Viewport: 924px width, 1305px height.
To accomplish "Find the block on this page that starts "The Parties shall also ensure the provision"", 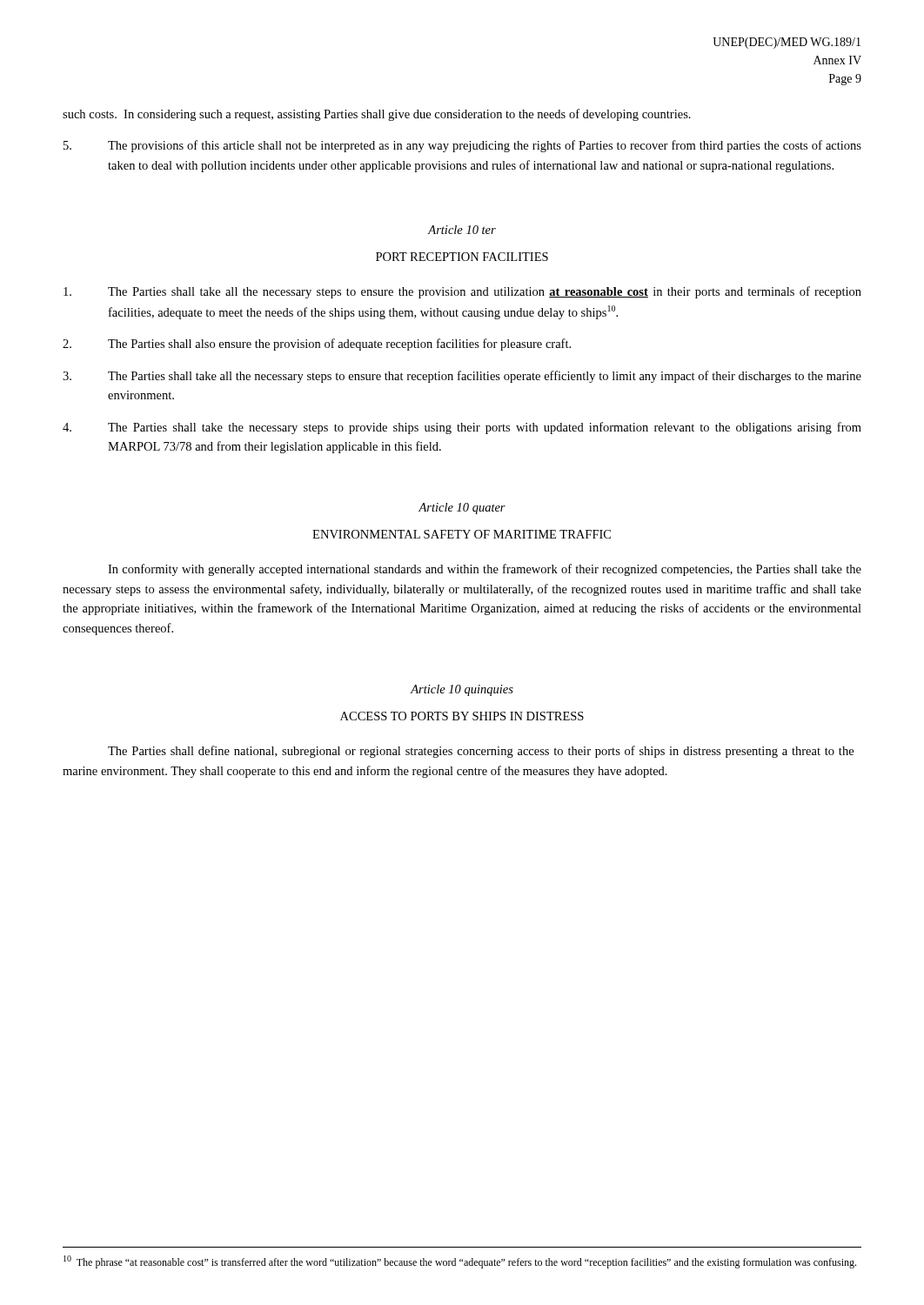I will coord(462,344).
